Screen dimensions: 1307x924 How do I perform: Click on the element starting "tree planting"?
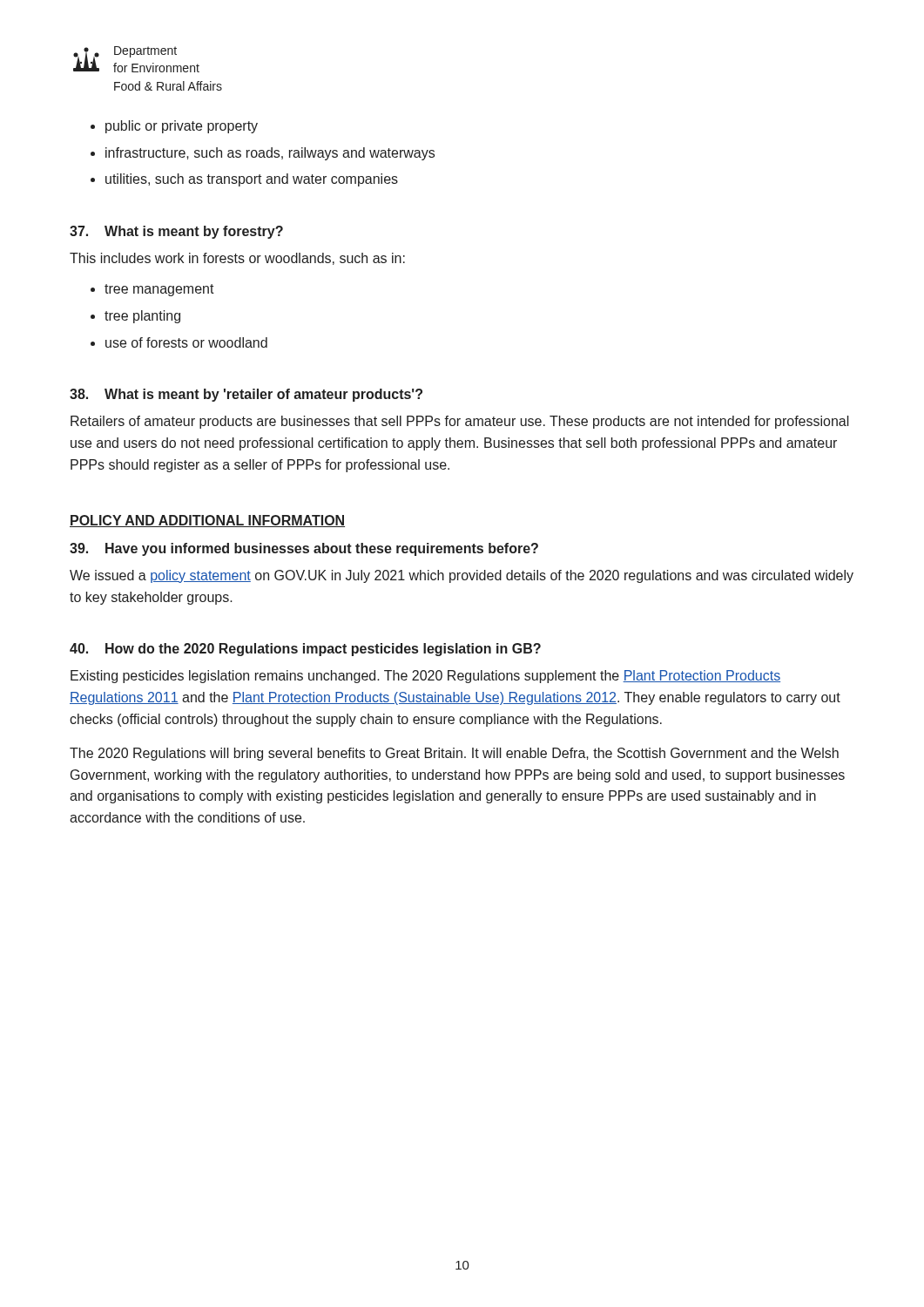pos(135,317)
